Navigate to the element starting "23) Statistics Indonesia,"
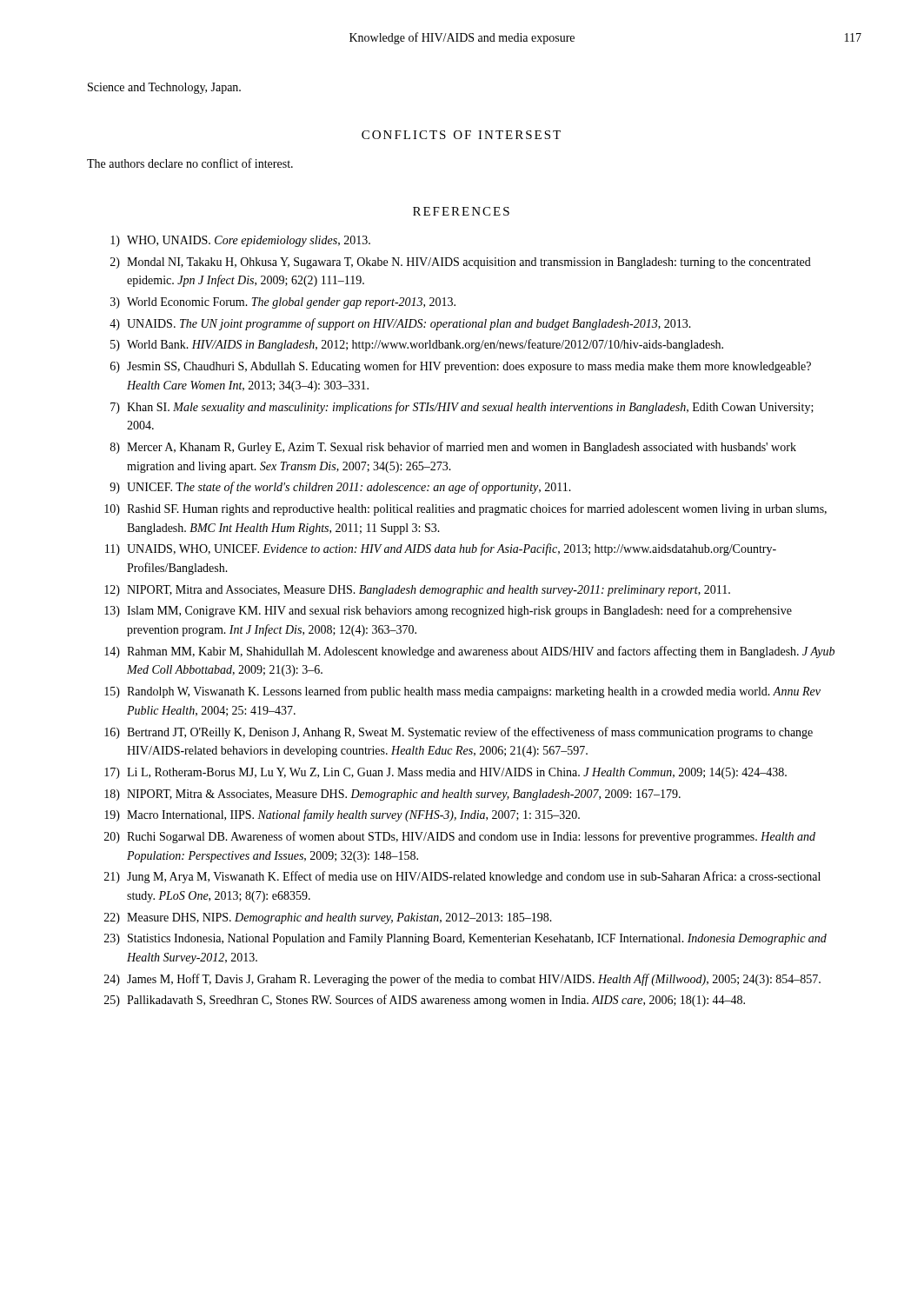The height and width of the screenshot is (1304, 924). point(462,948)
